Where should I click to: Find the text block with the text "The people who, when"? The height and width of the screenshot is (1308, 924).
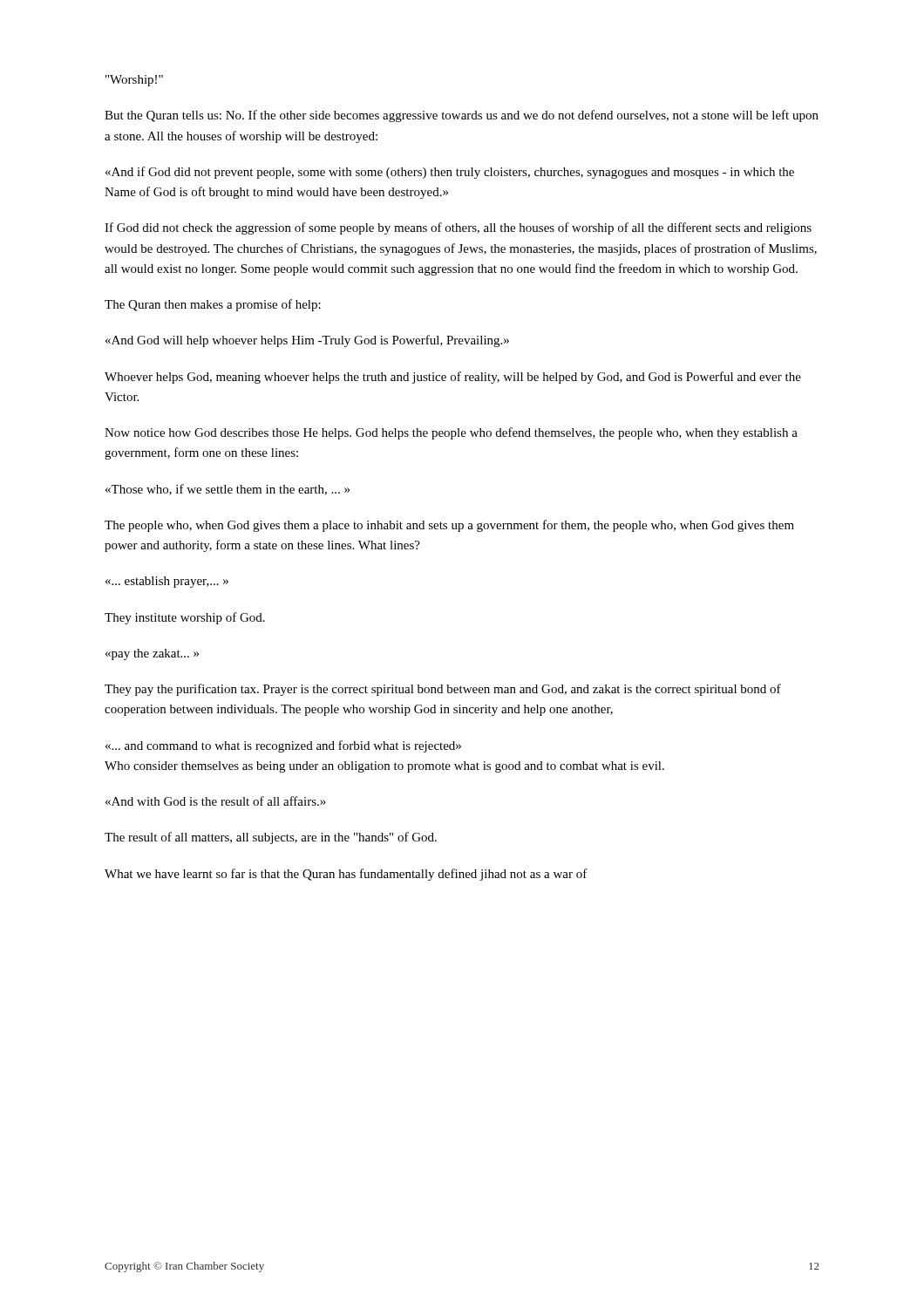pyautogui.click(x=449, y=535)
